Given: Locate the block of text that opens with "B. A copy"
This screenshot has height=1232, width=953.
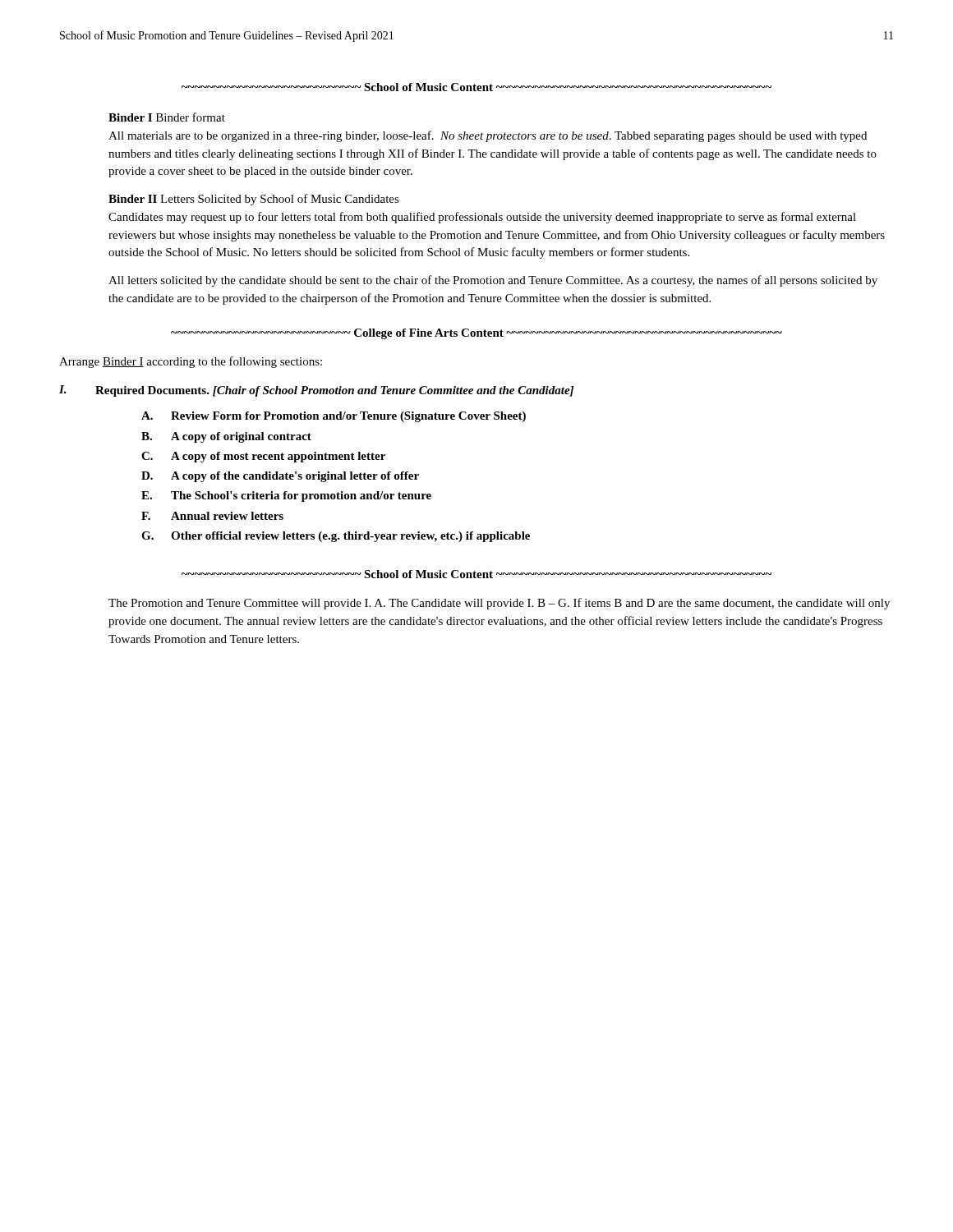Looking at the screenshot, I should coord(226,436).
